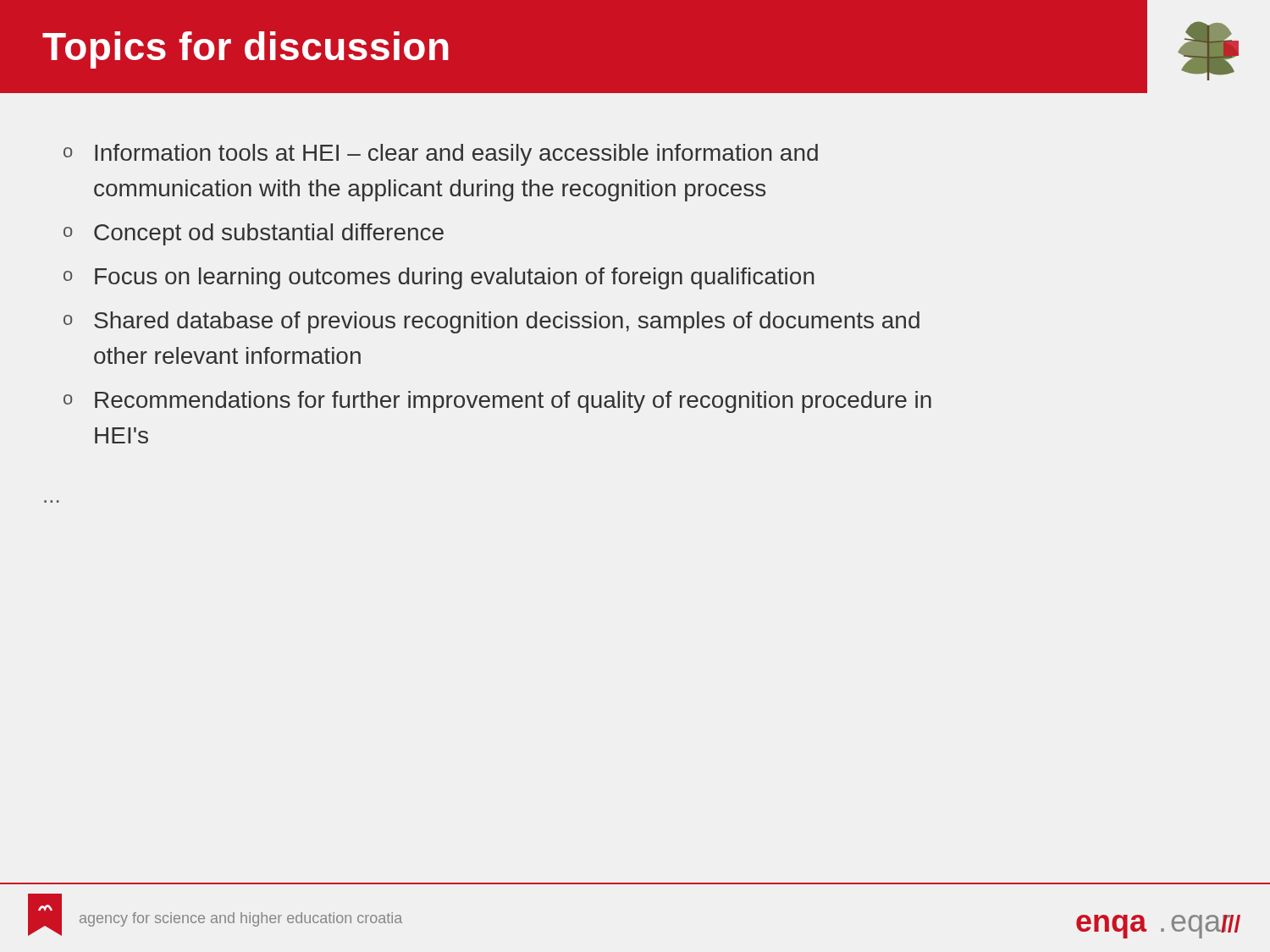Click the title

click(247, 47)
